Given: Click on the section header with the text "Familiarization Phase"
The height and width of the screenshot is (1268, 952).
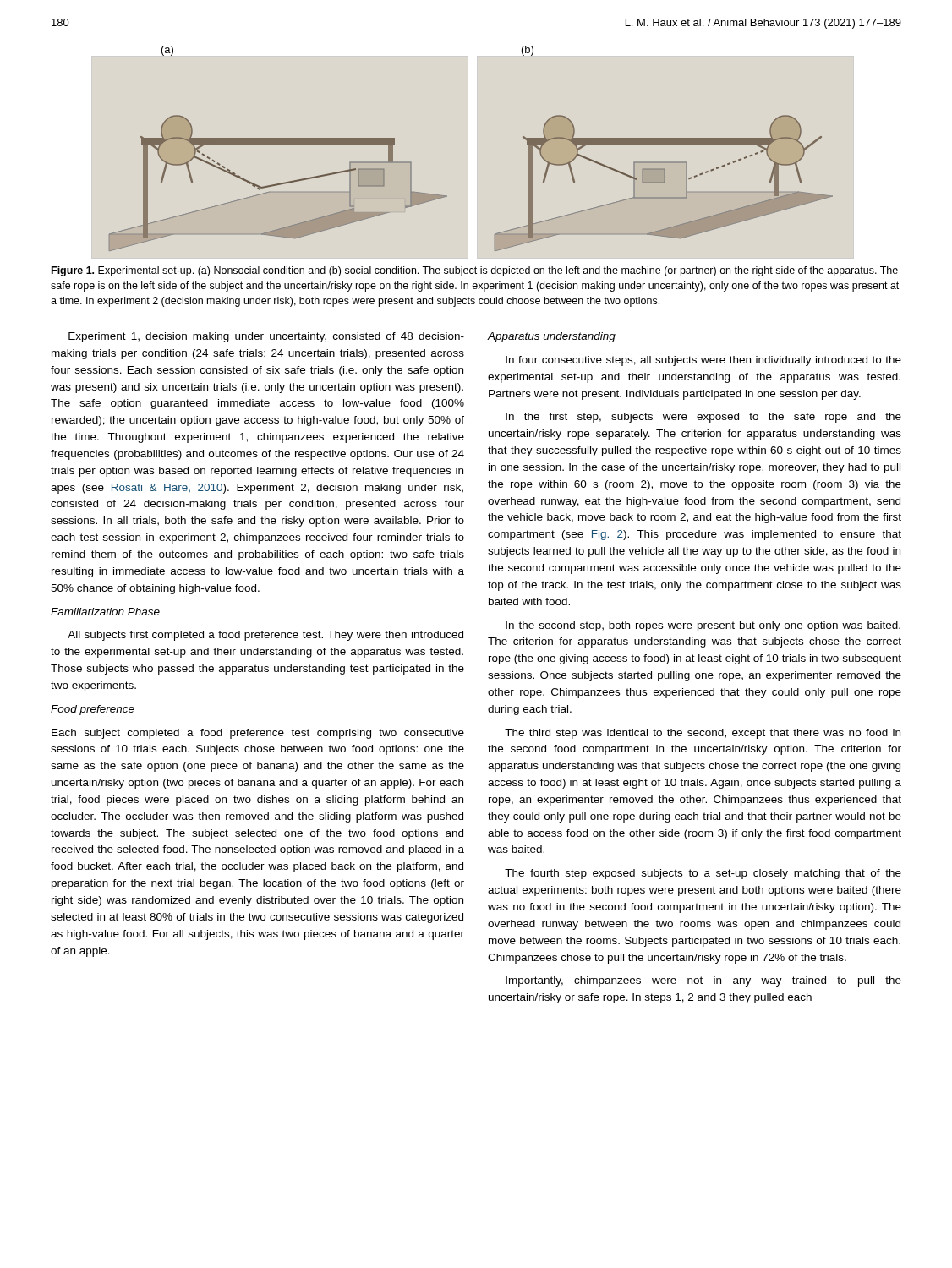Looking at the screenshot, I should (x=105, y=611).
